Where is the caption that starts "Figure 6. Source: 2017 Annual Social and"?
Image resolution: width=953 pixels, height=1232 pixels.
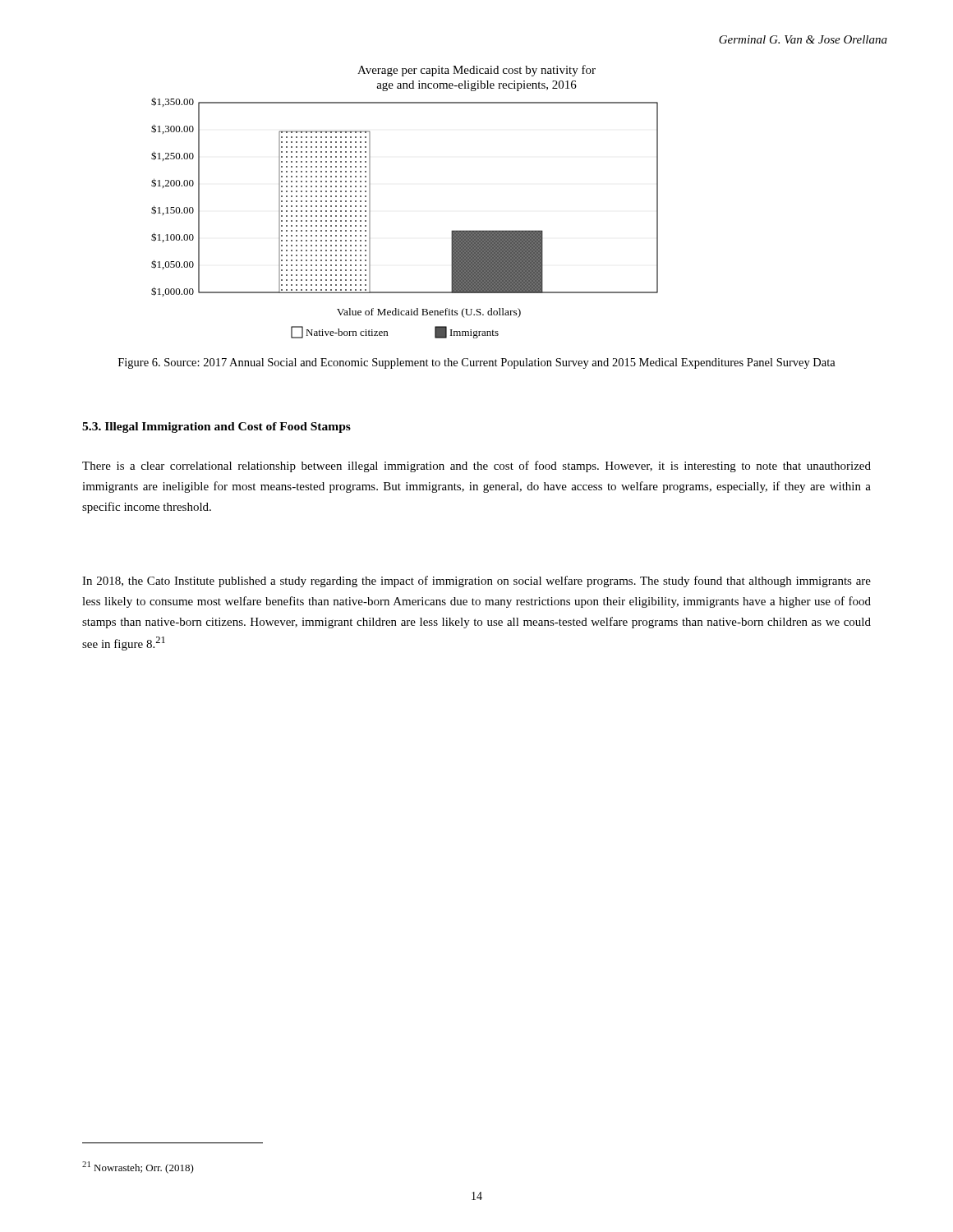(476, 362)
